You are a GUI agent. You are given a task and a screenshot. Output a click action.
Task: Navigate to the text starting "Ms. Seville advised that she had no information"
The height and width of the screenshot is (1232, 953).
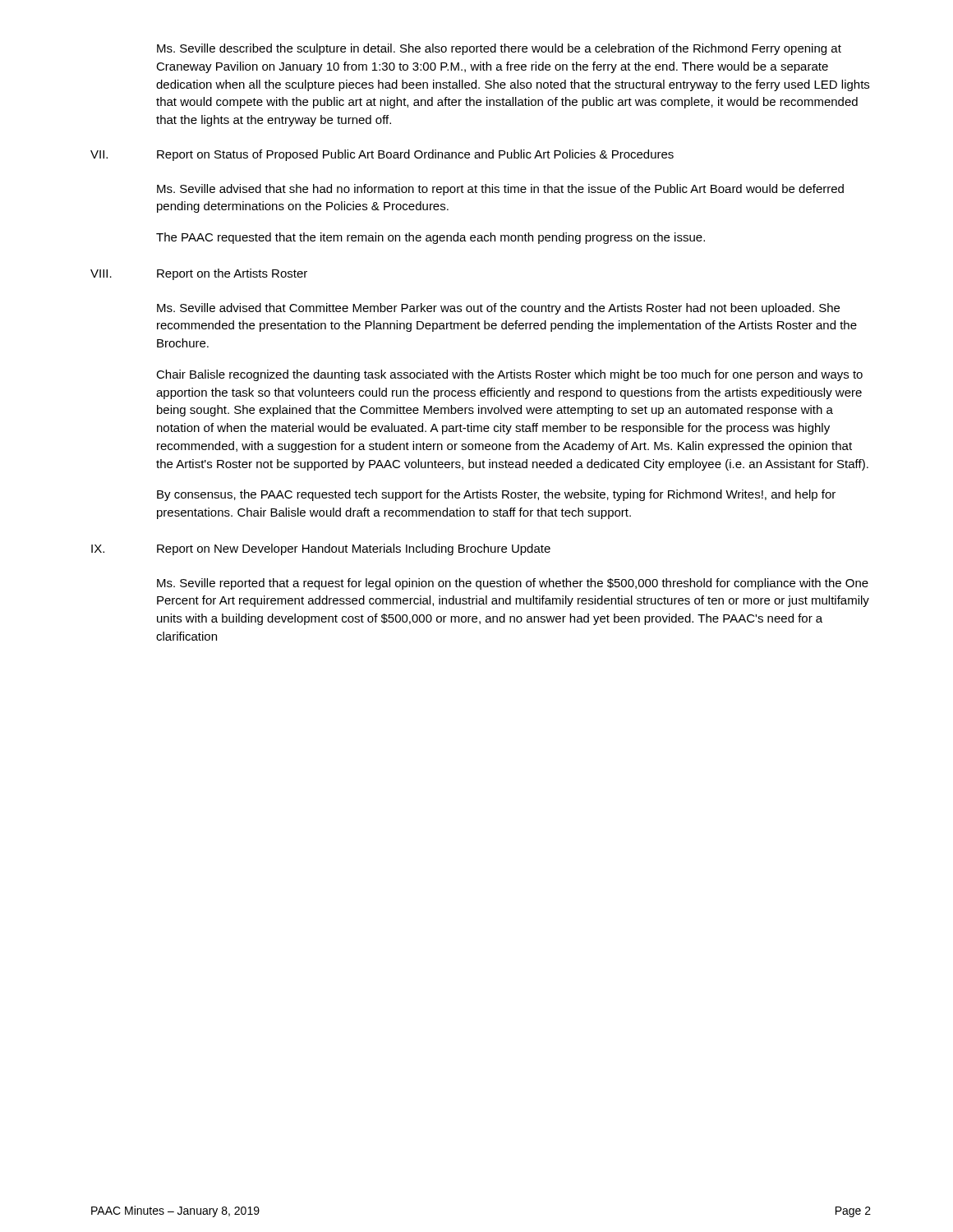[x=513, y=197]
